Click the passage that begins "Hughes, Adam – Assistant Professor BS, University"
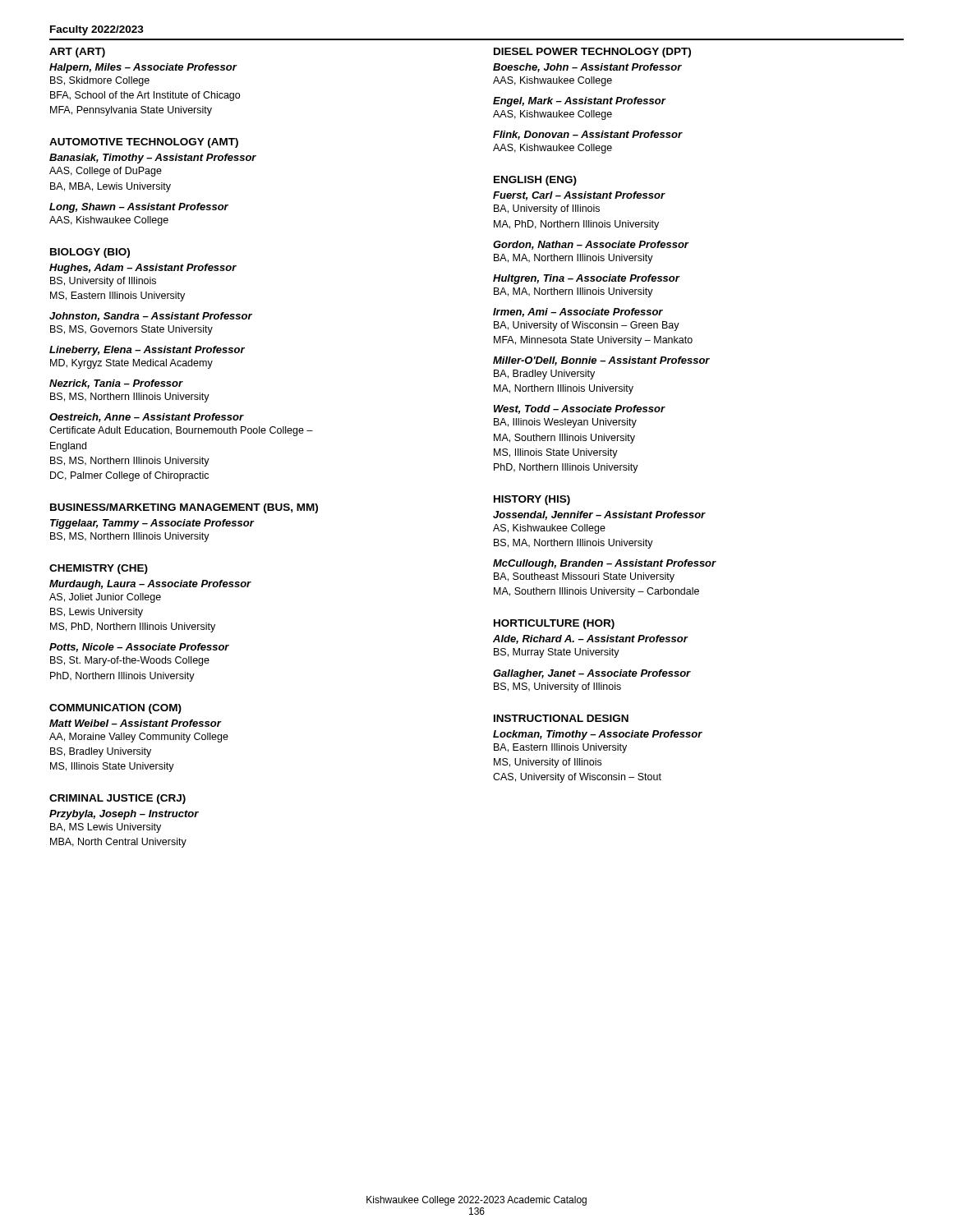The height and width of the screenshot is (1232, 953). coord(143,269)
